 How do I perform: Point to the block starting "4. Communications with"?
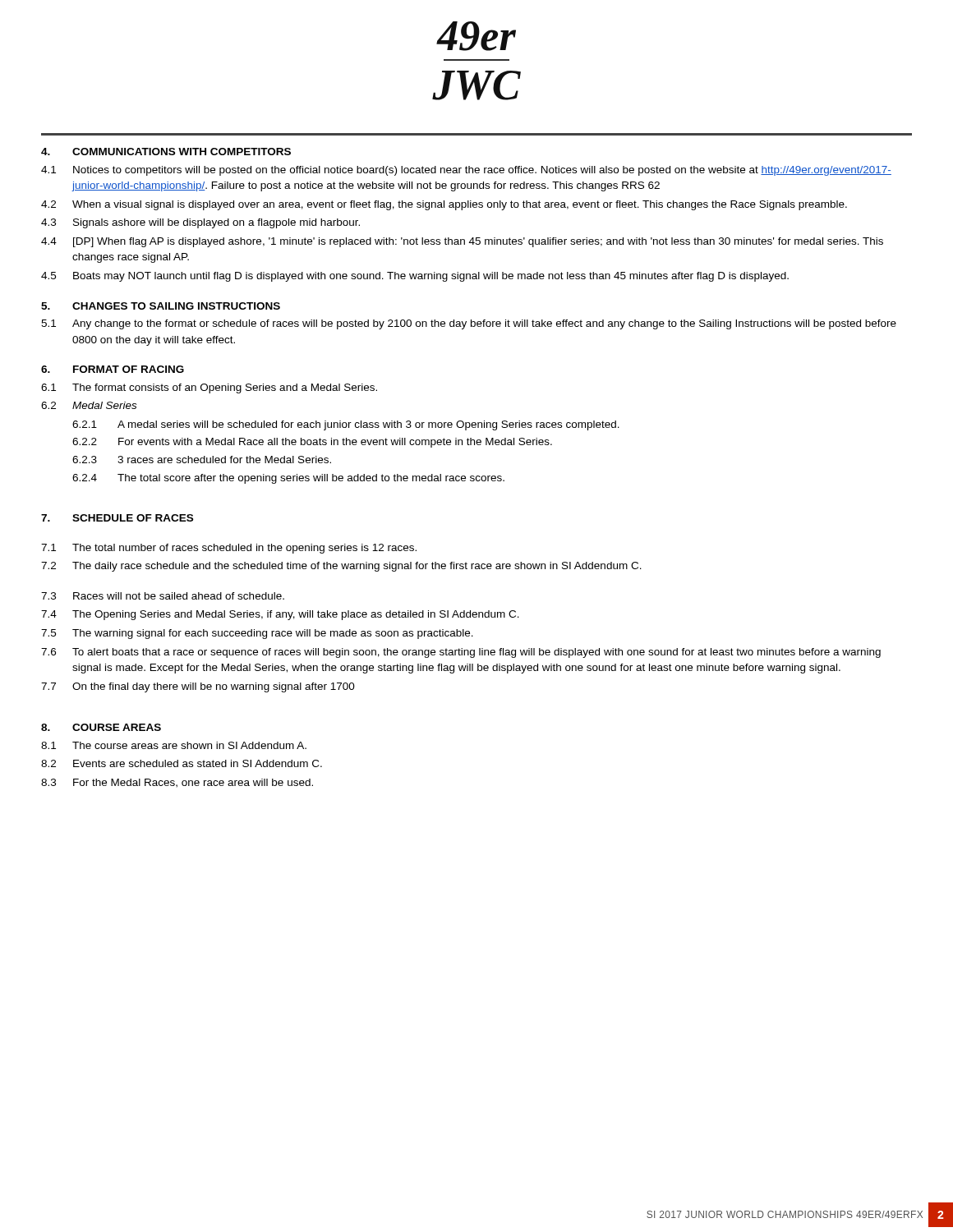[x=166, y=152]
